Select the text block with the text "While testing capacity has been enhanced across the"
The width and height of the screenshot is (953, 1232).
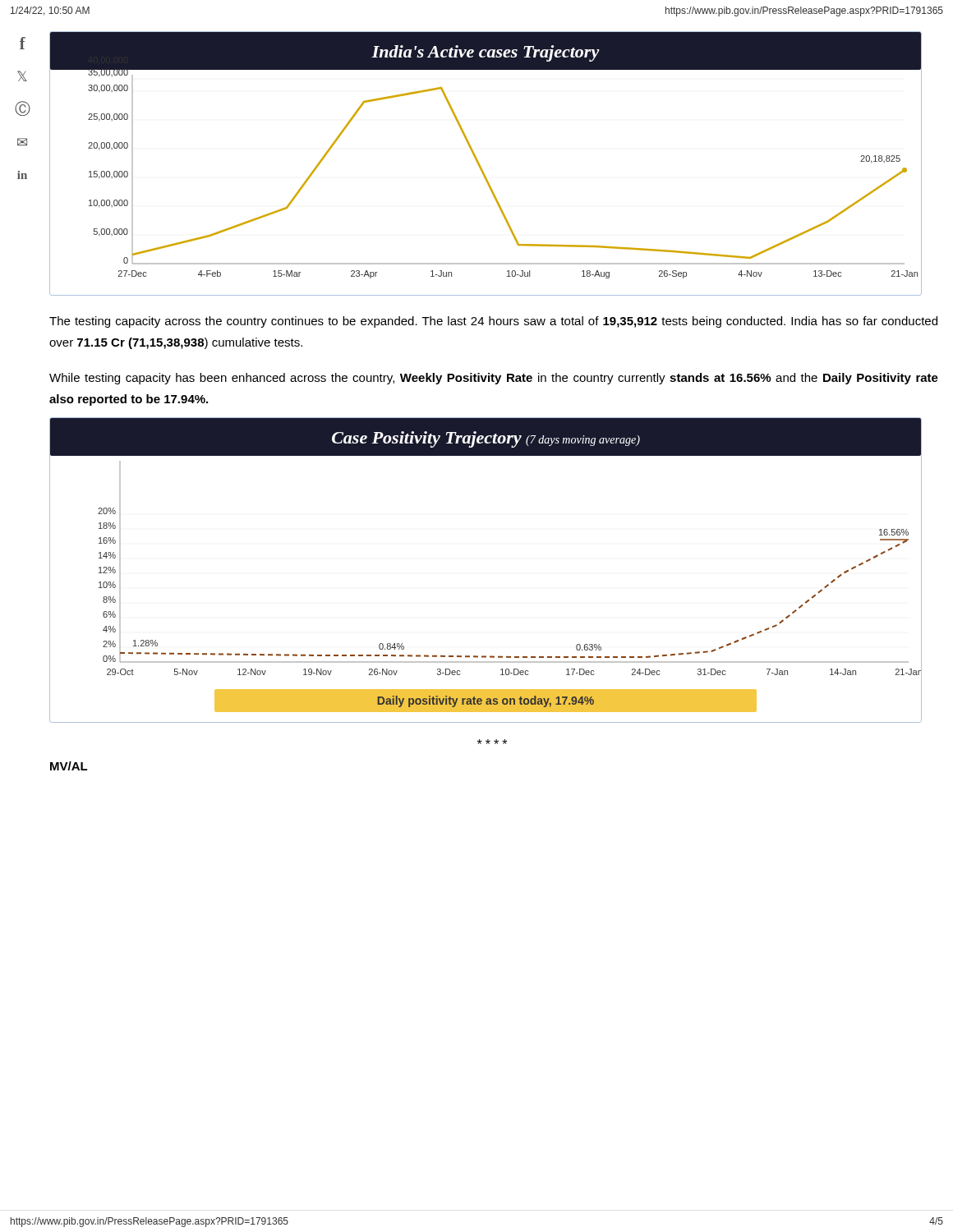point(494,388)
